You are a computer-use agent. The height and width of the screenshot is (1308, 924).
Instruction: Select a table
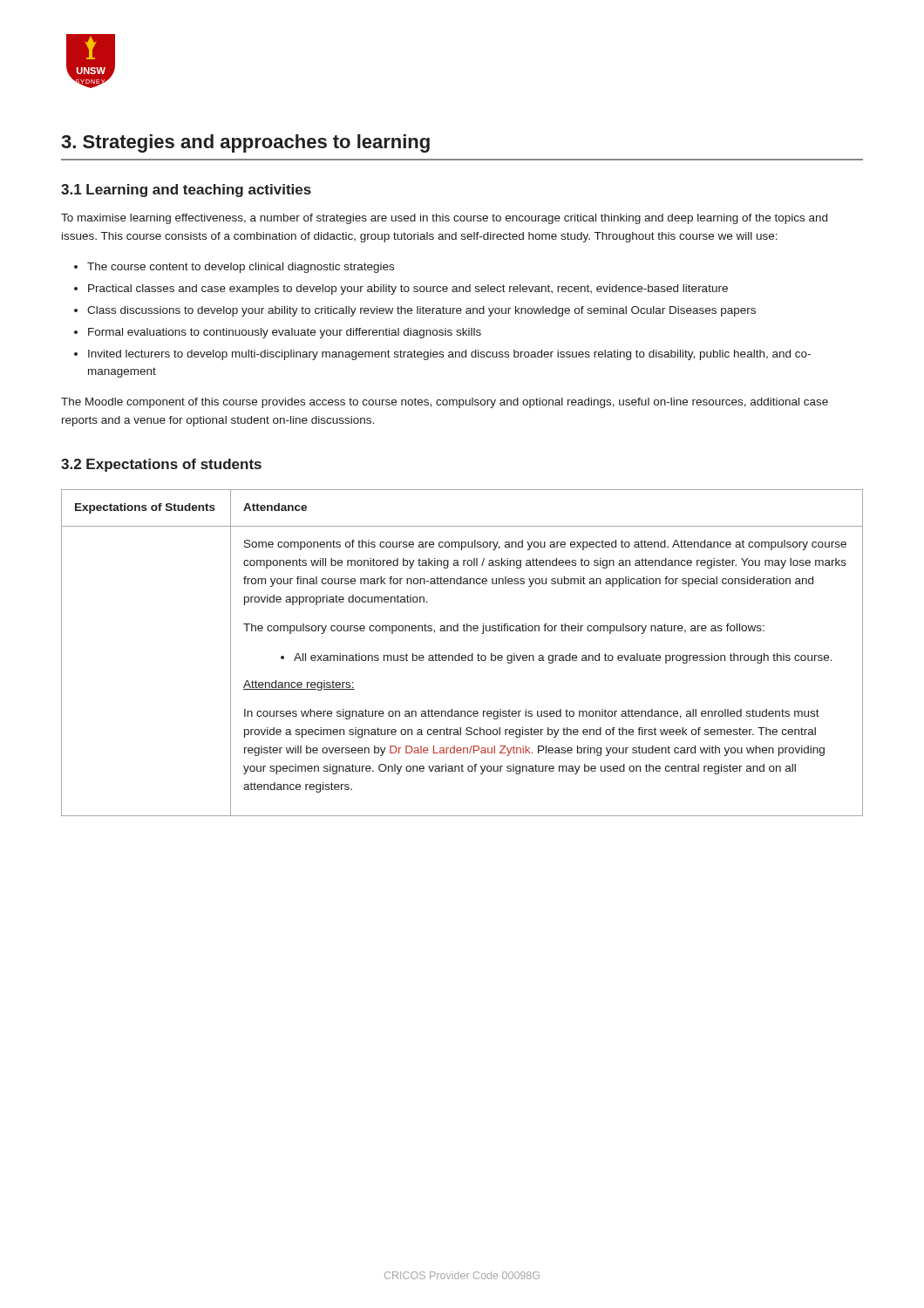462,653
